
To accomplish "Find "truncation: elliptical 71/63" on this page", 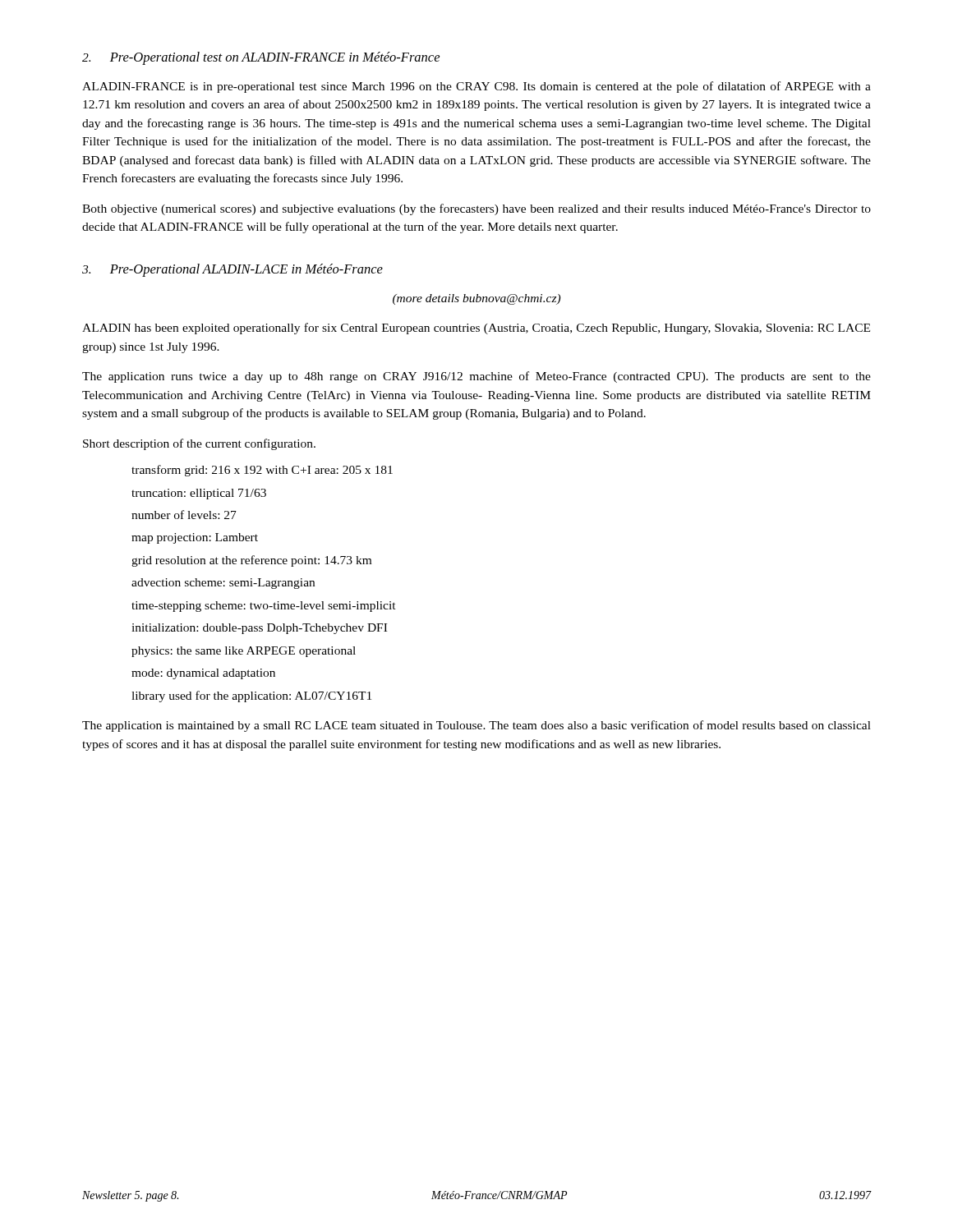I will (199, 492).
